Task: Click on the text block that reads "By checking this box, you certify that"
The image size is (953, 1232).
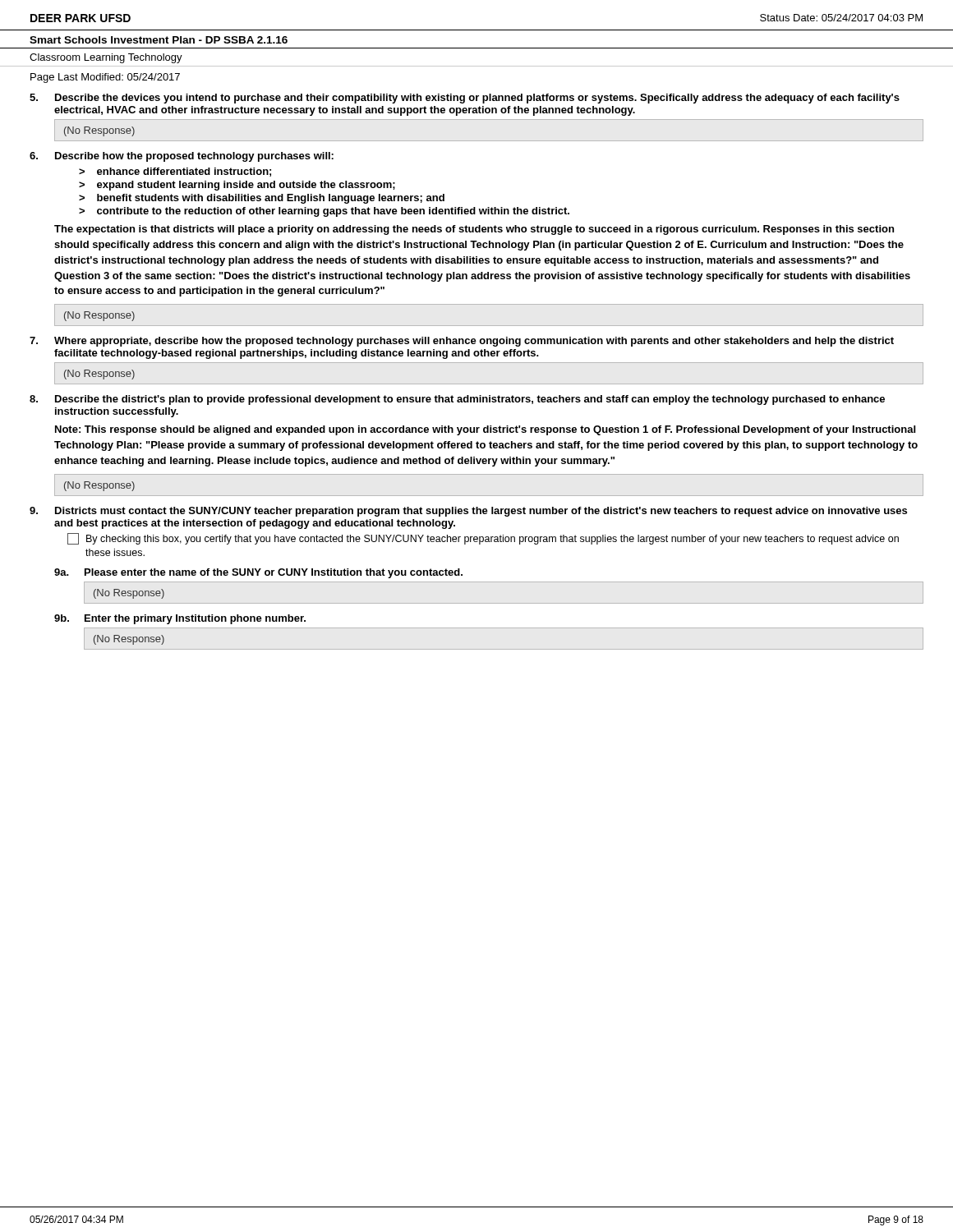Action: coord(495,546)
